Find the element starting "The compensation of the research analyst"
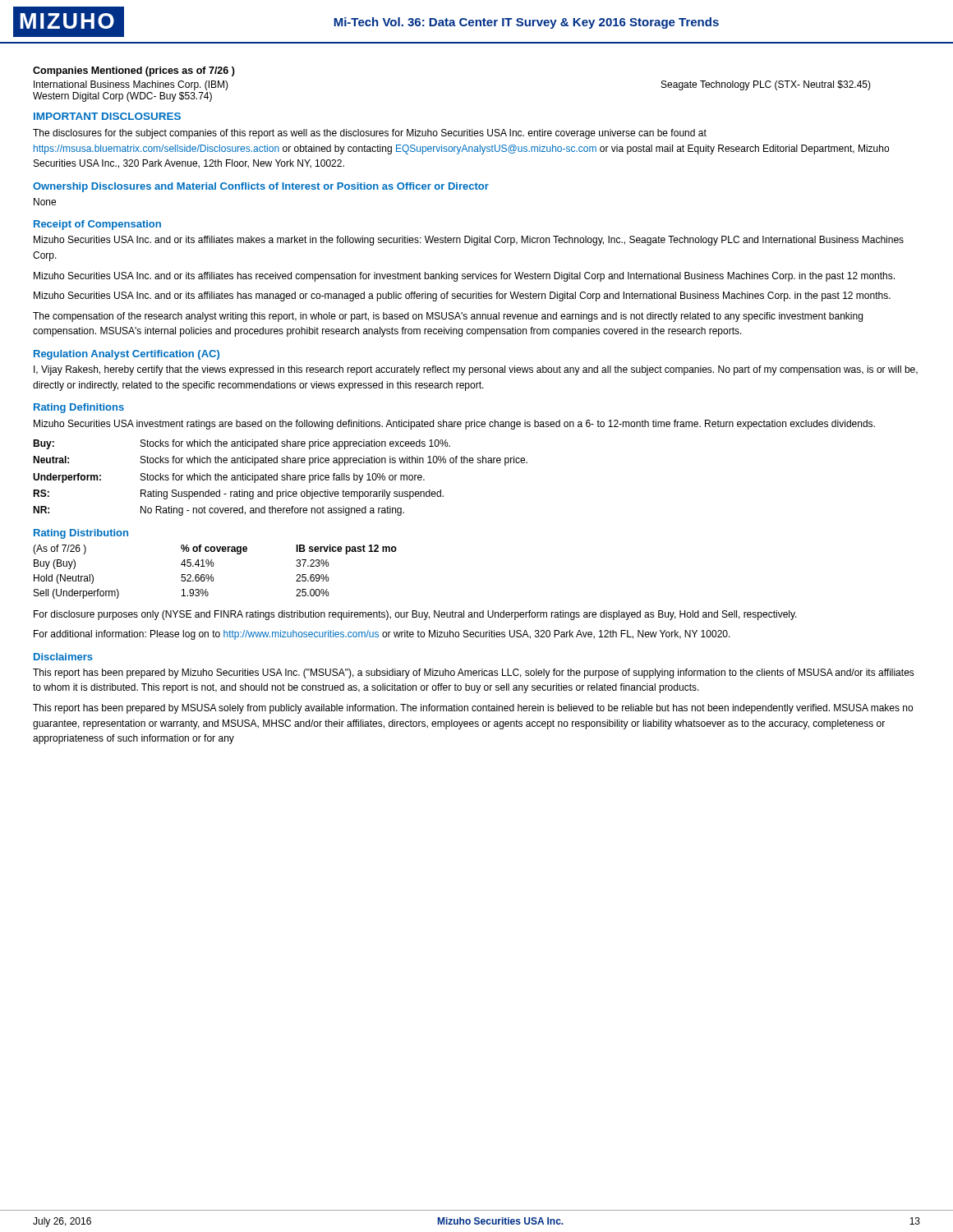The width and height of the screenshot is (953, 1232). pyautogui.click(x=448, y=324)
